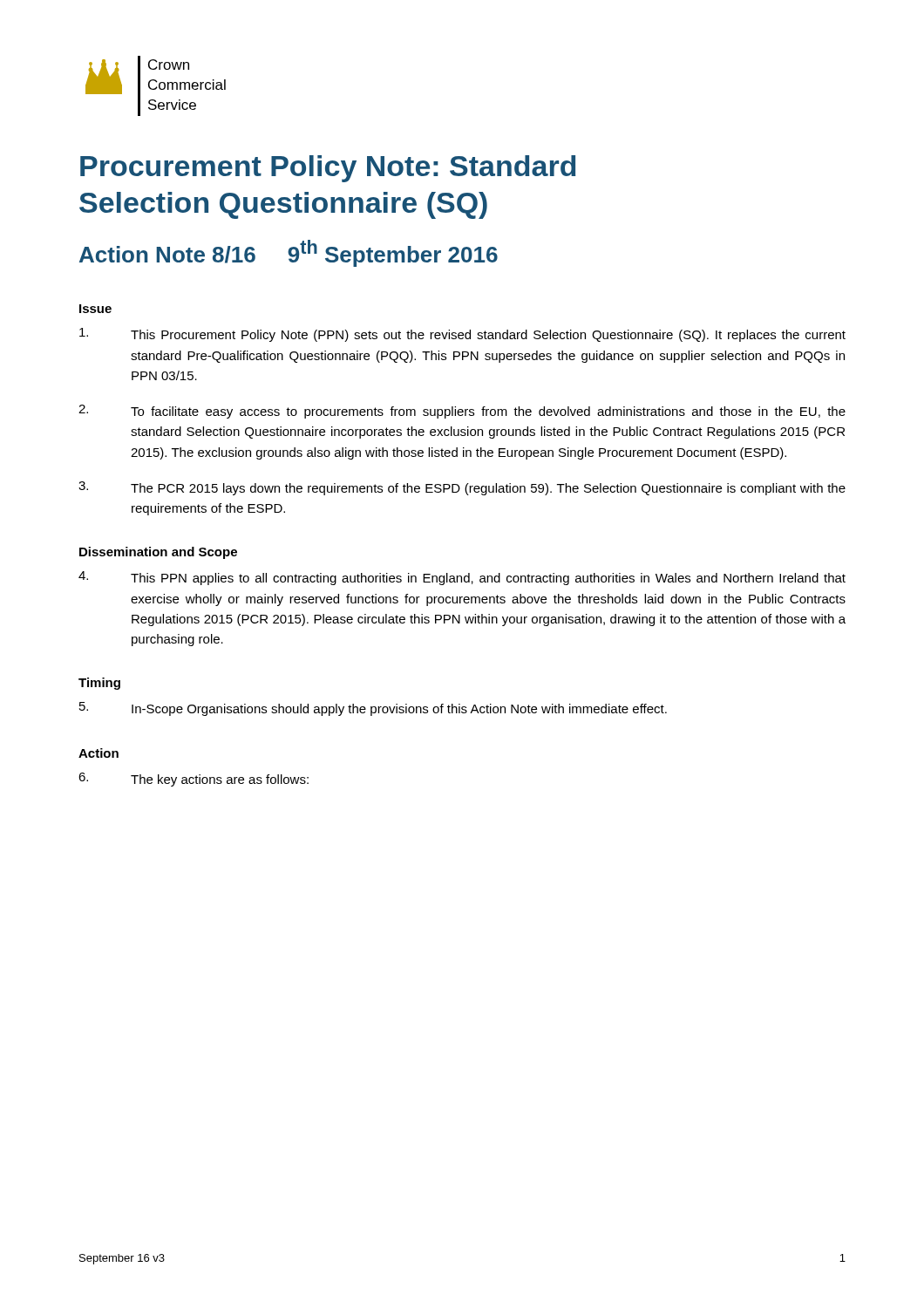
Task: Locate the passage starting "This Procurement Policy Note"
Action: [x=462, y=355]
